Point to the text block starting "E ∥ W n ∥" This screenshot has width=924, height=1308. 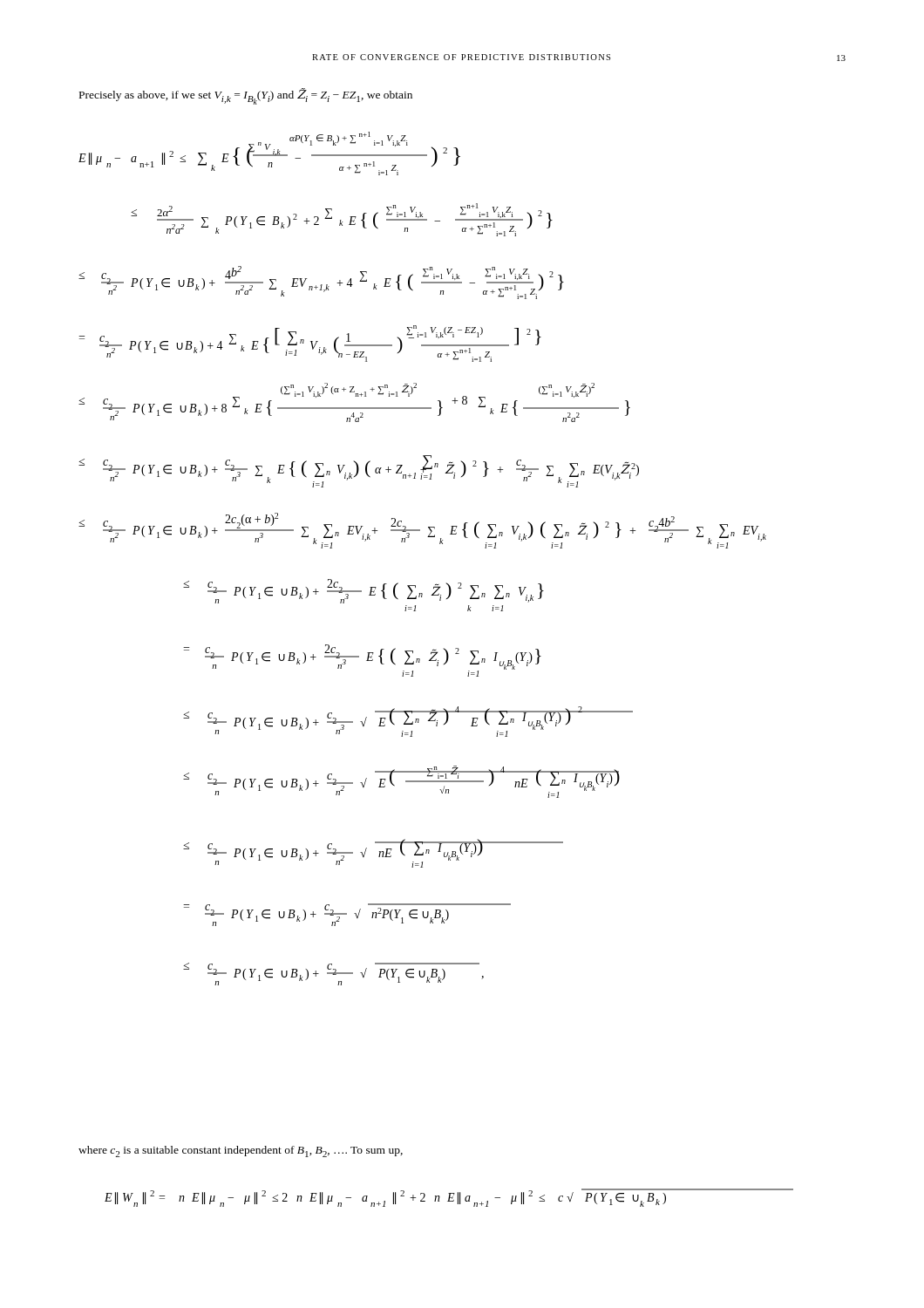tap(462, 1197)
